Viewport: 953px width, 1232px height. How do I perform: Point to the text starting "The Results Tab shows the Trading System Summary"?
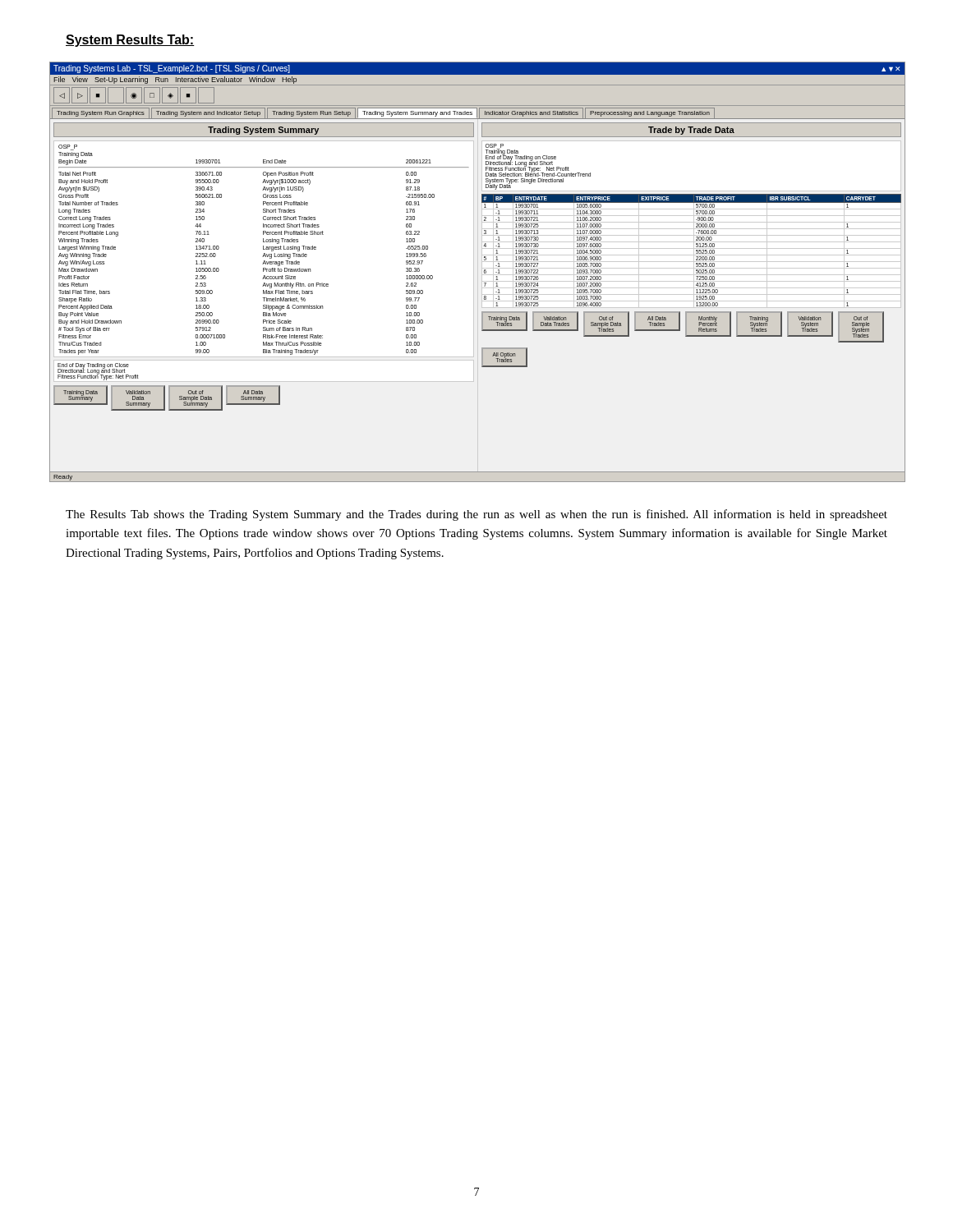coord(476,534)
